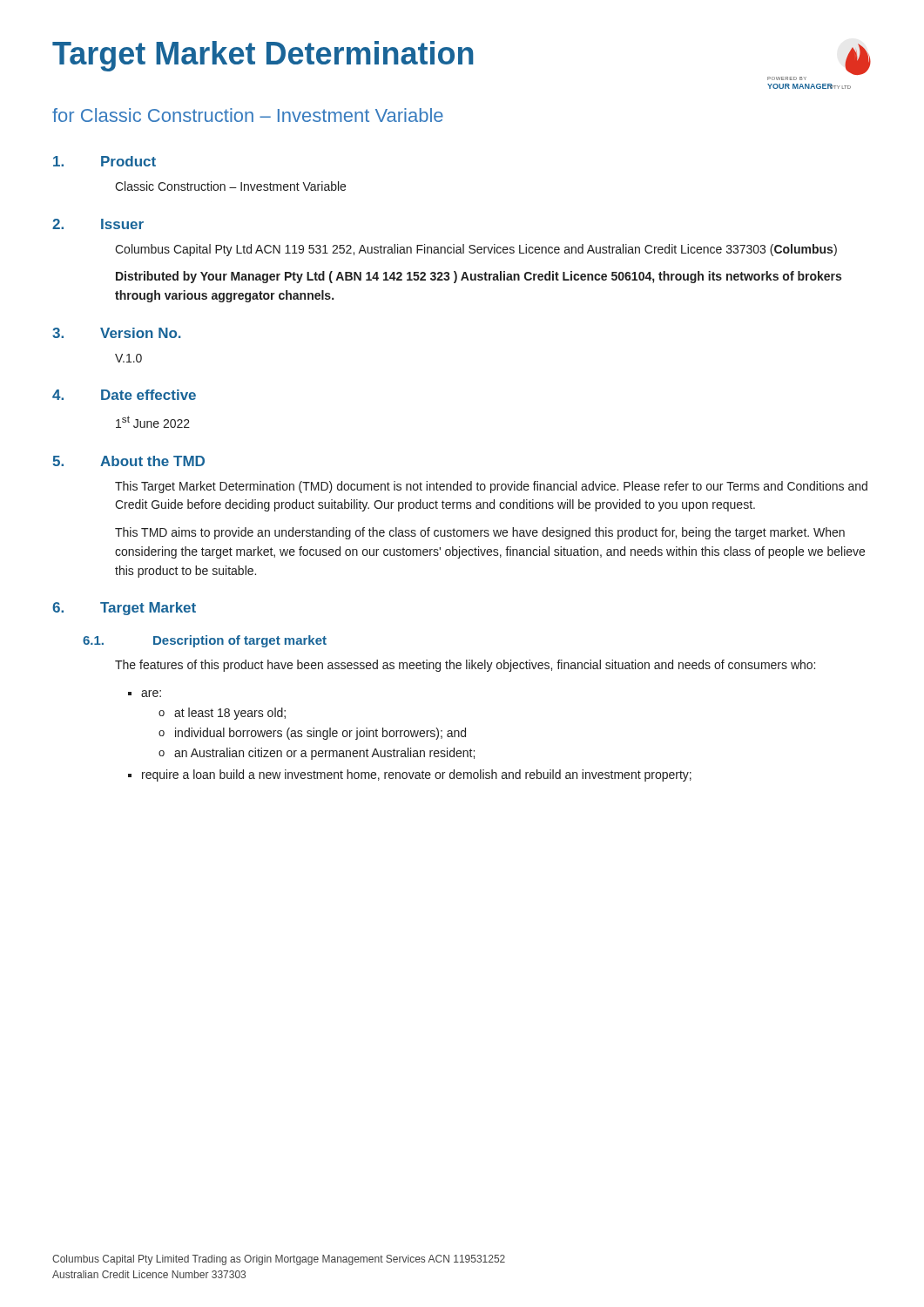Point to the element starting "1st June 2022"

coord(152,422)
